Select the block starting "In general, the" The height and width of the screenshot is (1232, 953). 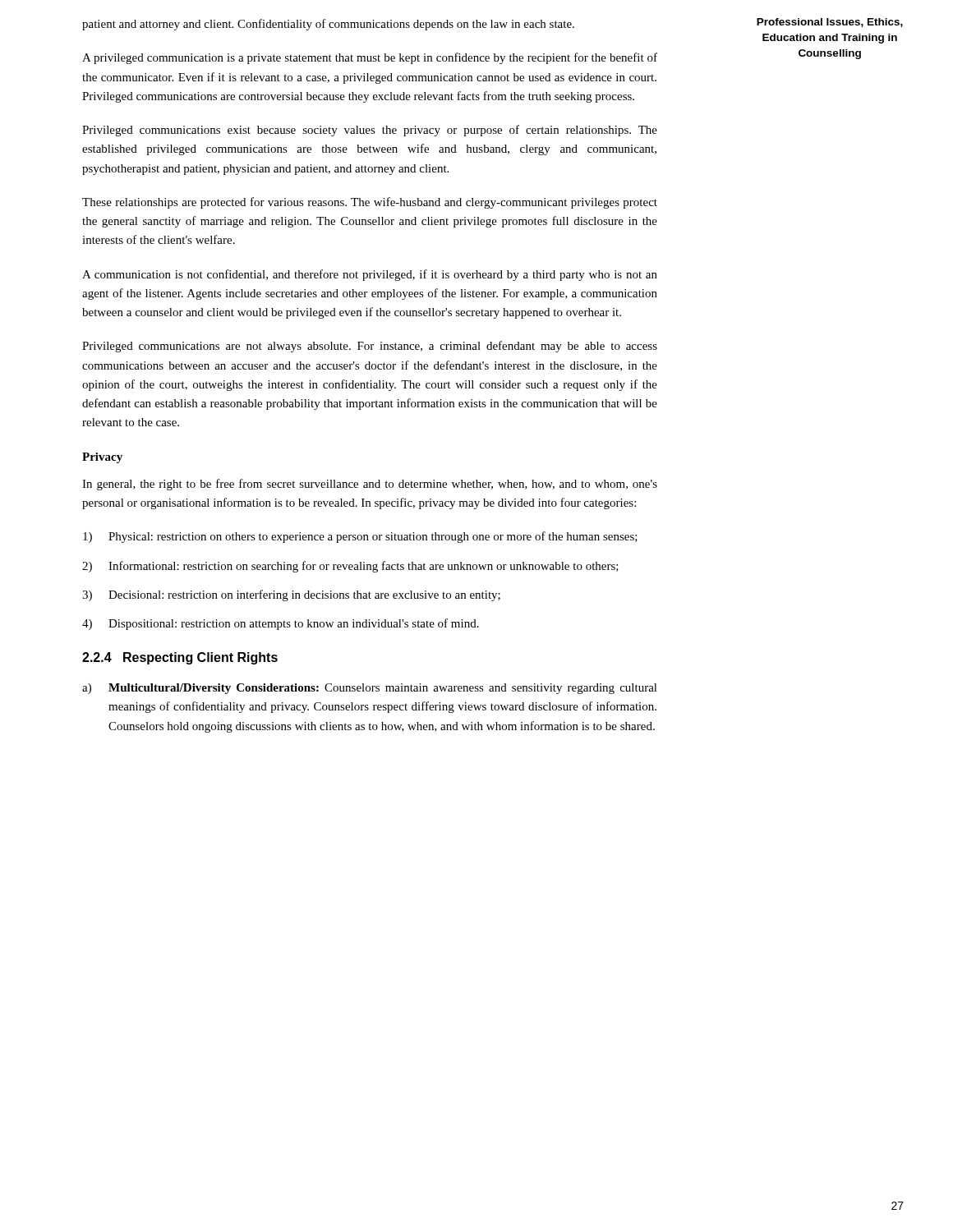pos(370,493)
